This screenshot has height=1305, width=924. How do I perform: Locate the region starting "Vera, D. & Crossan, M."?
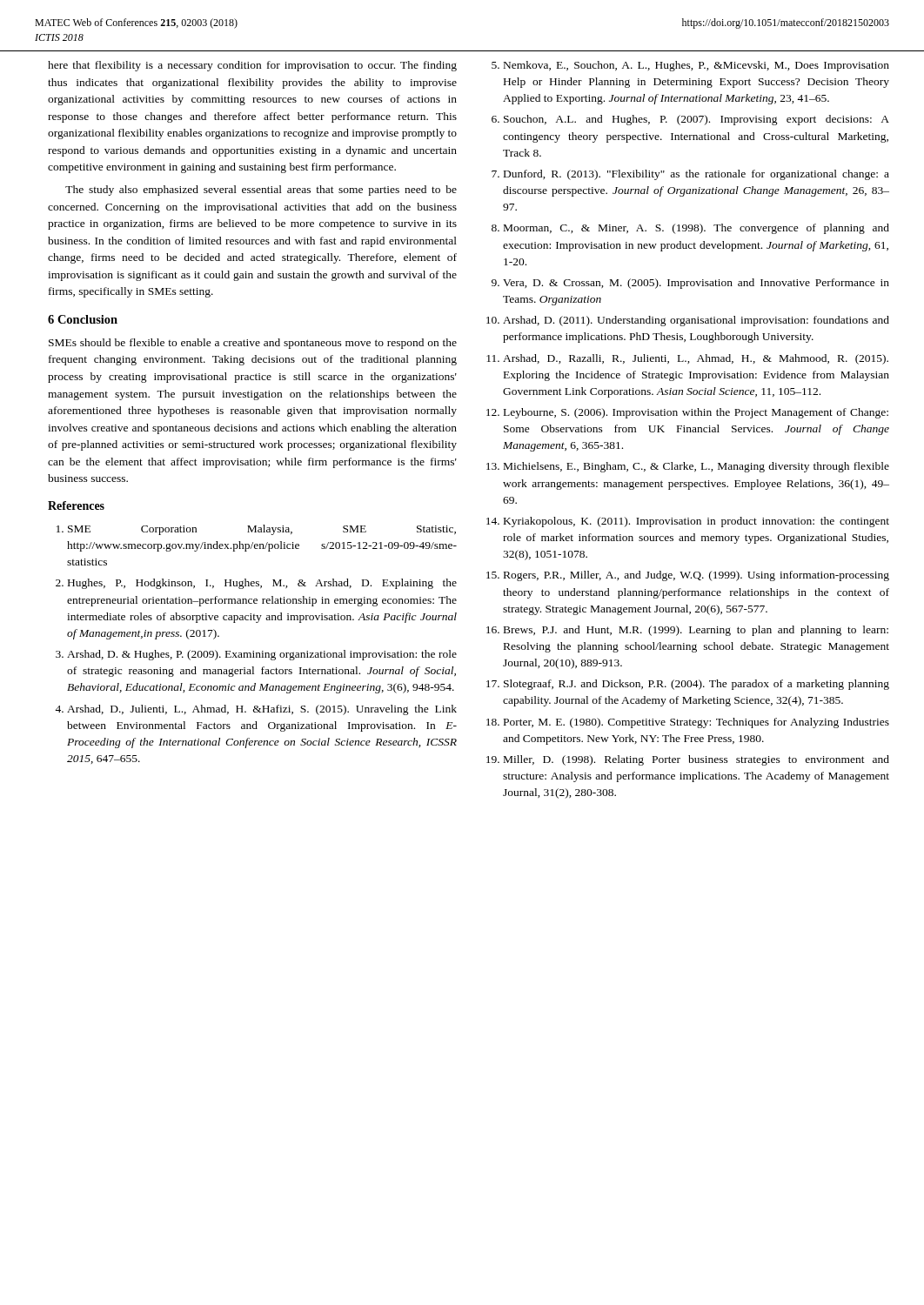pos(696,290)
